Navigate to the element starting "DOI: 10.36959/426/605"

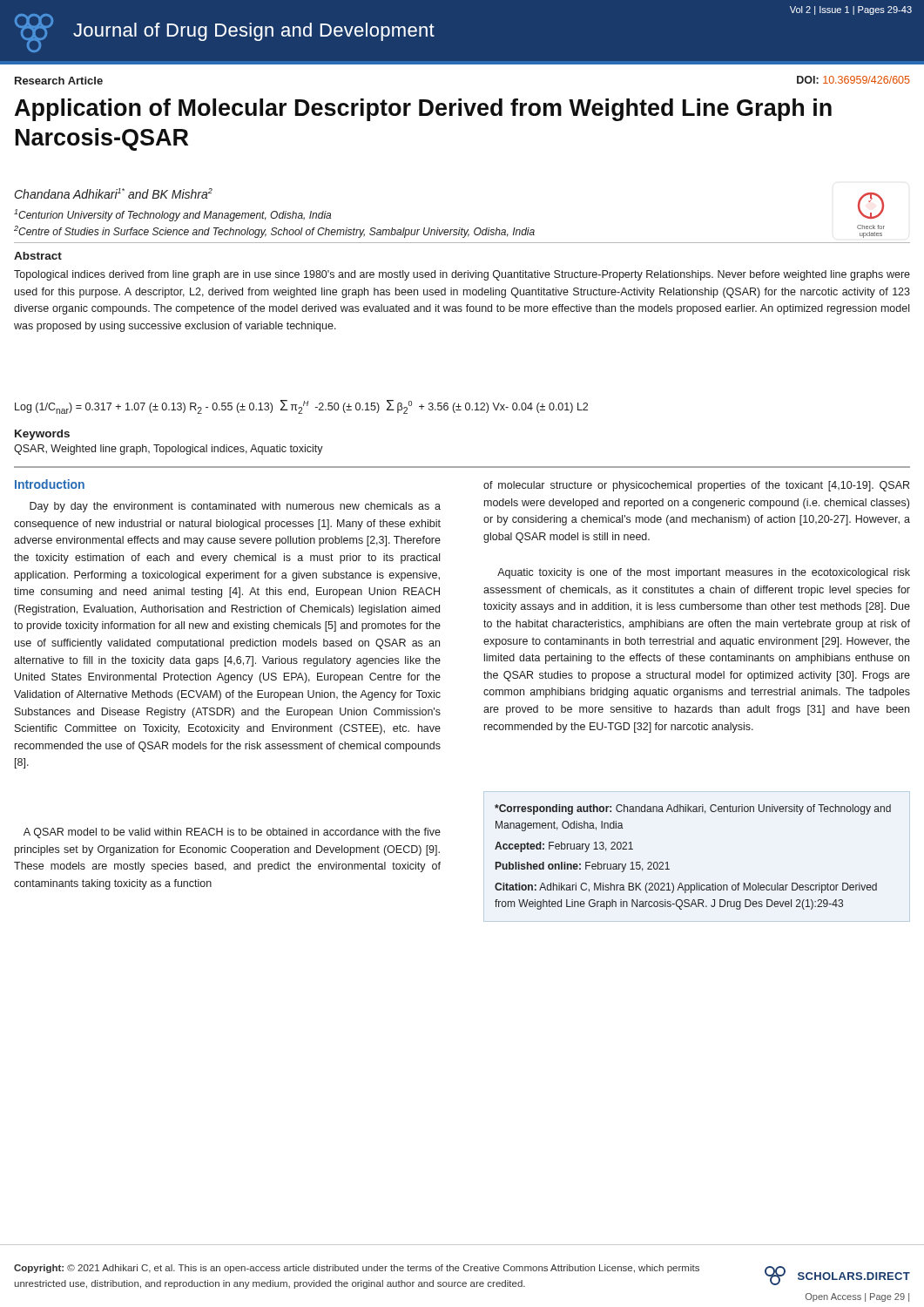tap(853, 80)
